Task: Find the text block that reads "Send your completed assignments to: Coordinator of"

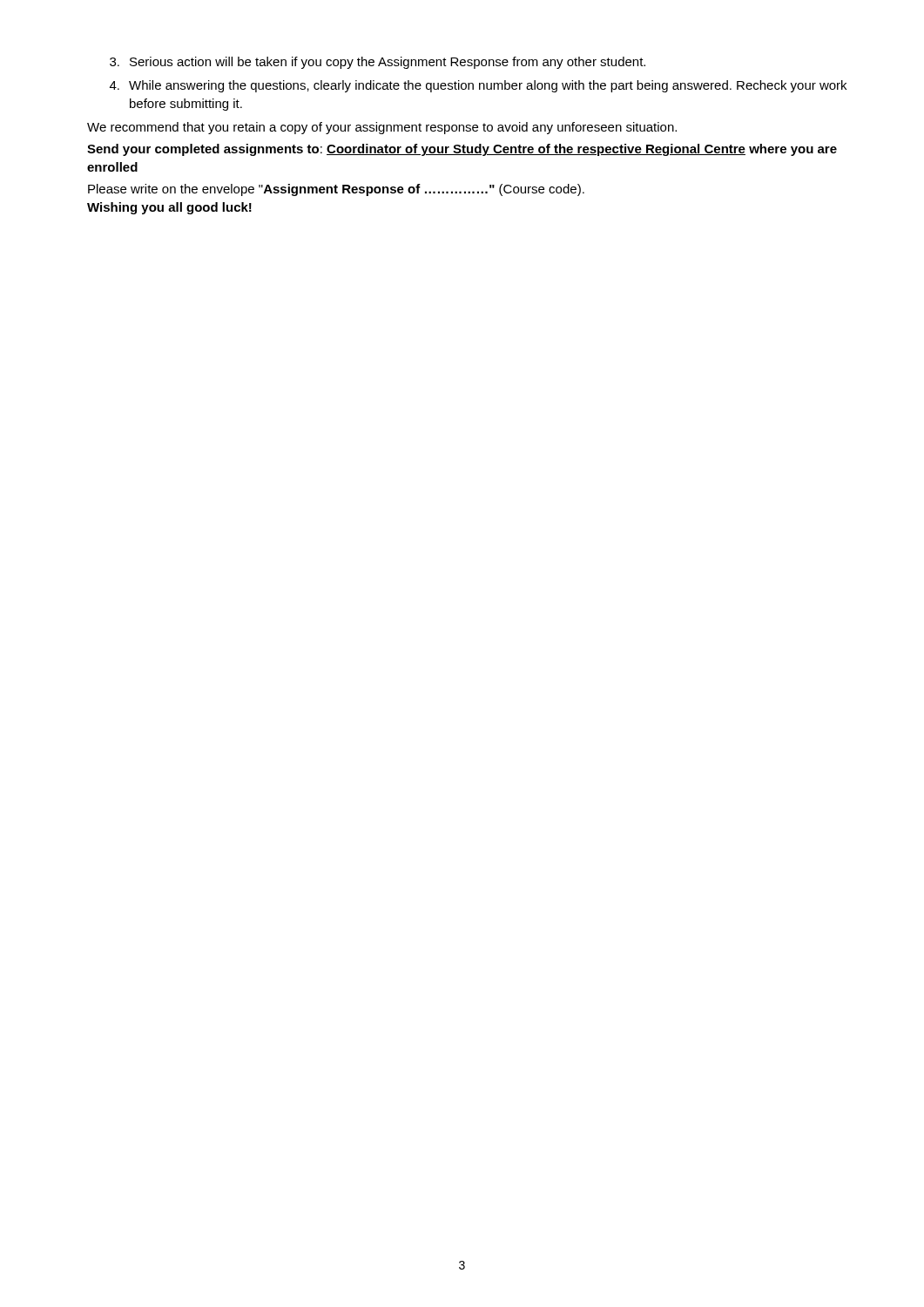Action: click(x=462, y=158)
